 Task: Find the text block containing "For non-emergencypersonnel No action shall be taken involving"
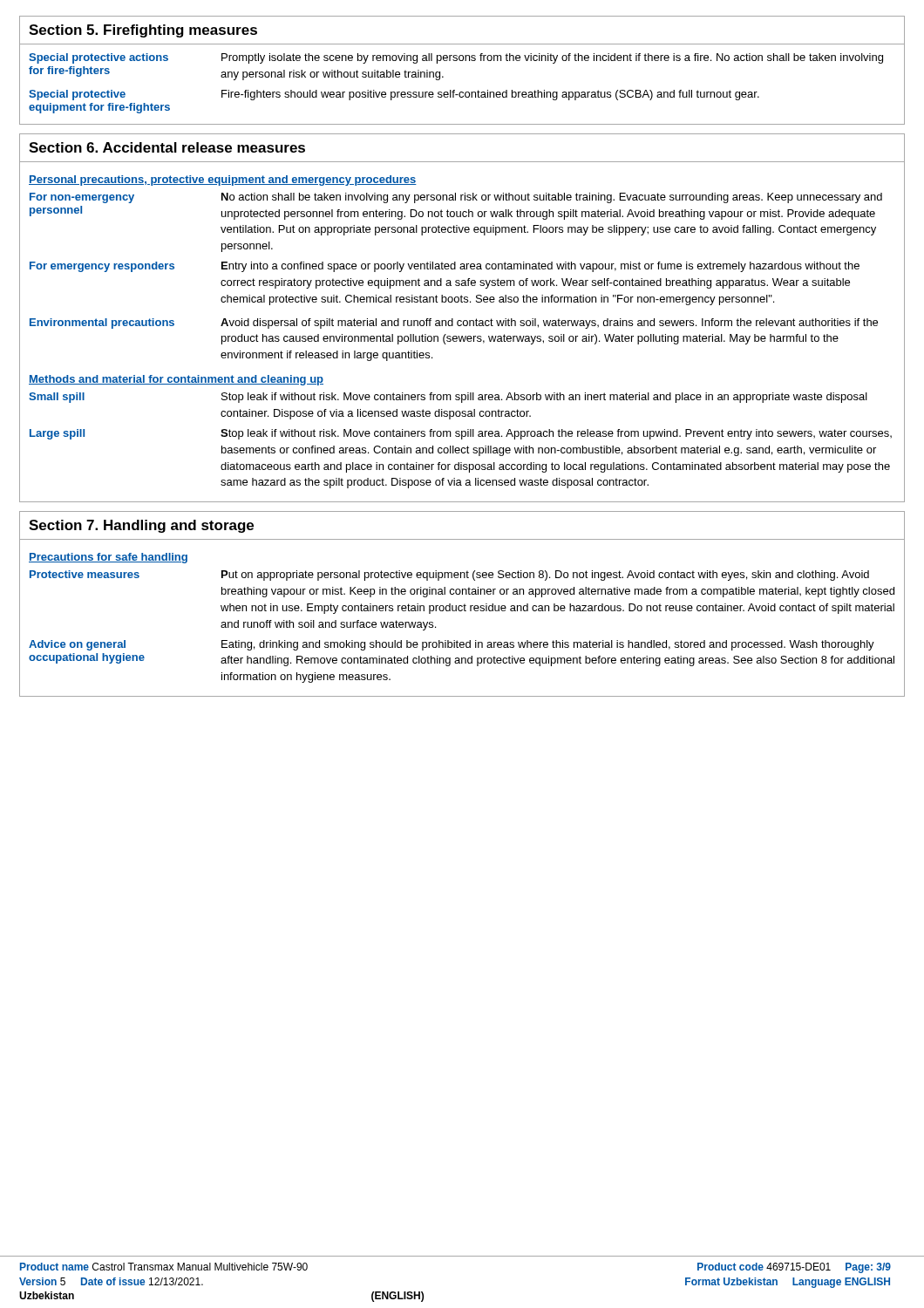(462, 222)
